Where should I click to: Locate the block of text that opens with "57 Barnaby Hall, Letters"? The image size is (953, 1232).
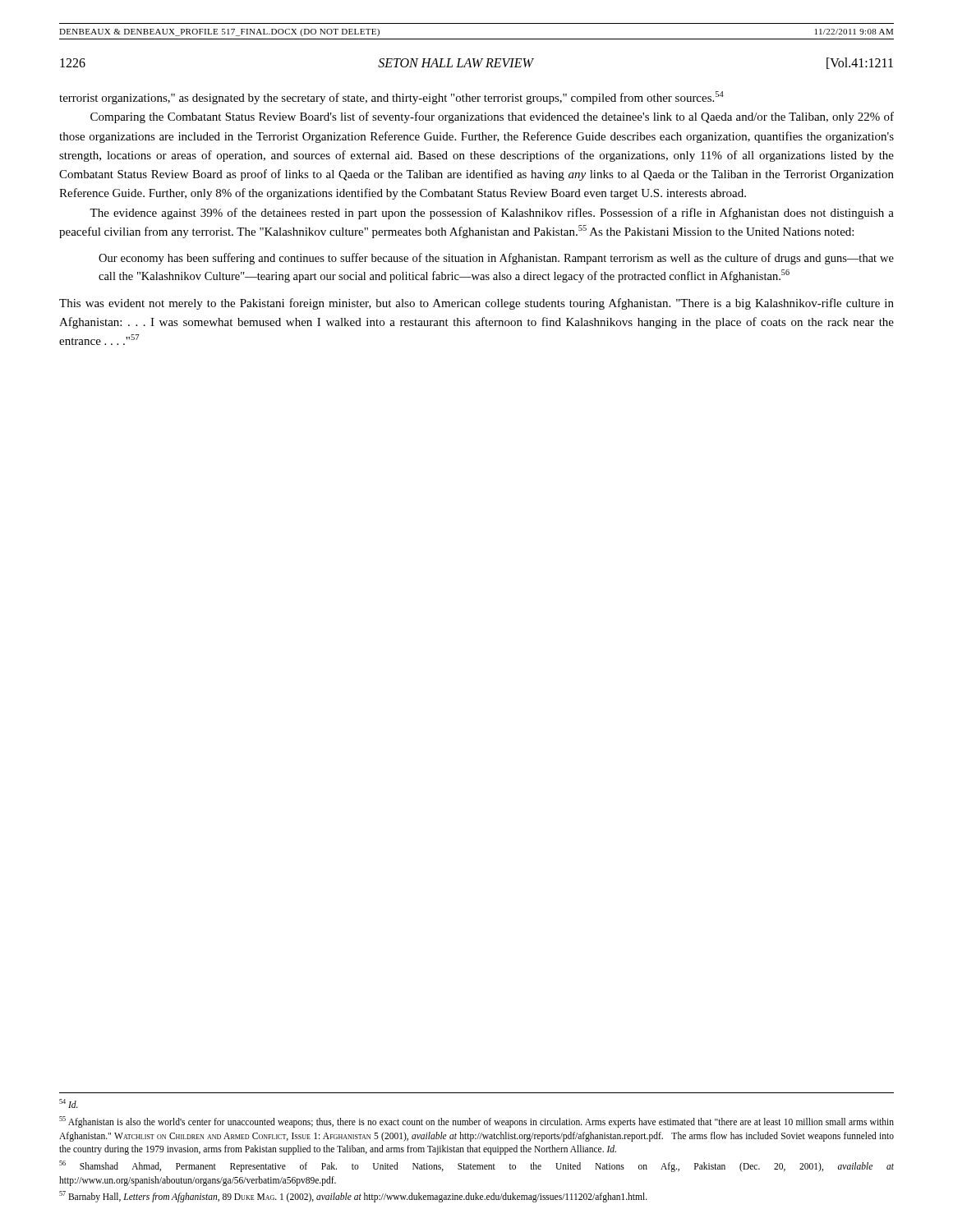click(353, 1196)
